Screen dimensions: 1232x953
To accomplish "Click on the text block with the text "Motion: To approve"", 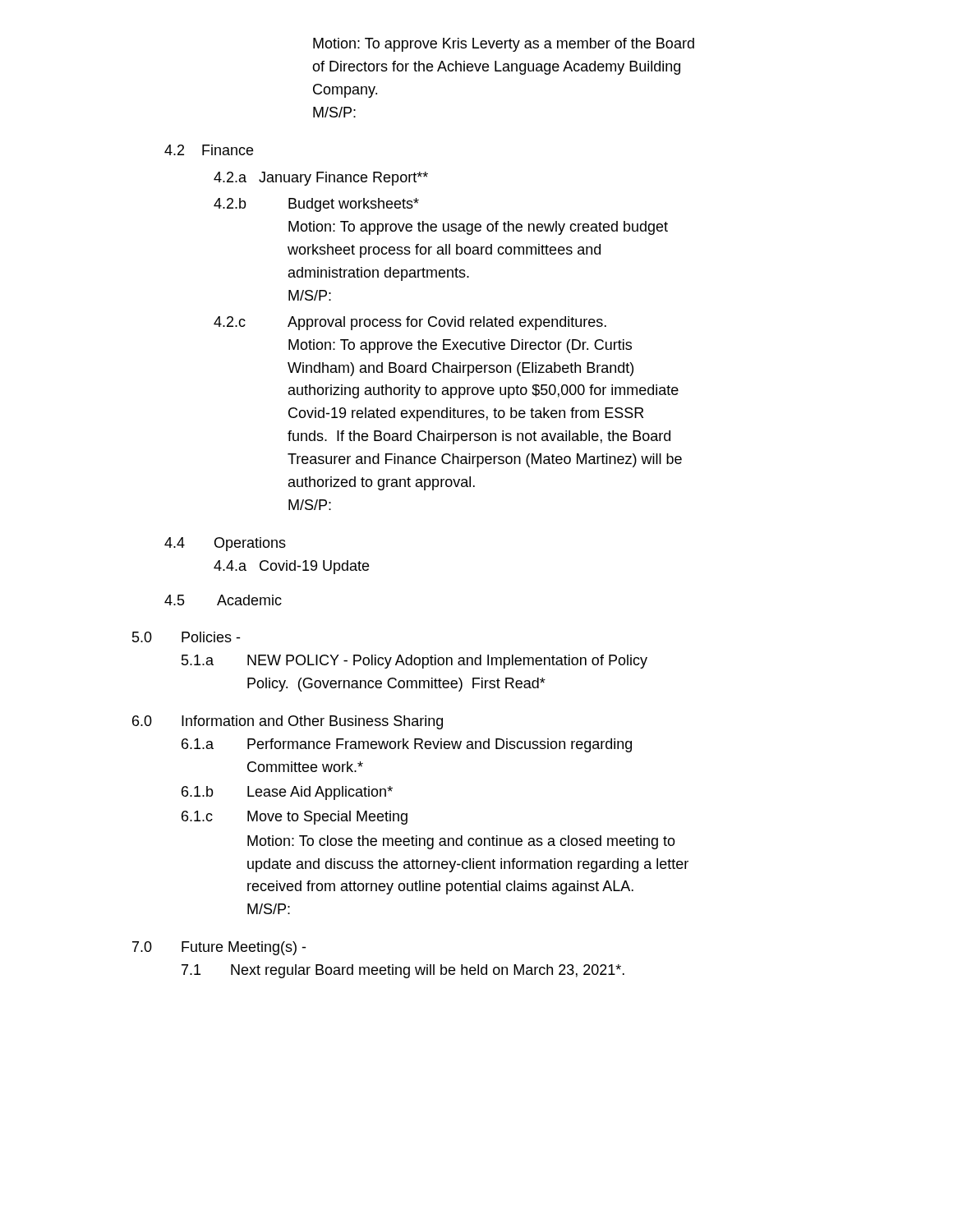I will click(x=504, y=78).
